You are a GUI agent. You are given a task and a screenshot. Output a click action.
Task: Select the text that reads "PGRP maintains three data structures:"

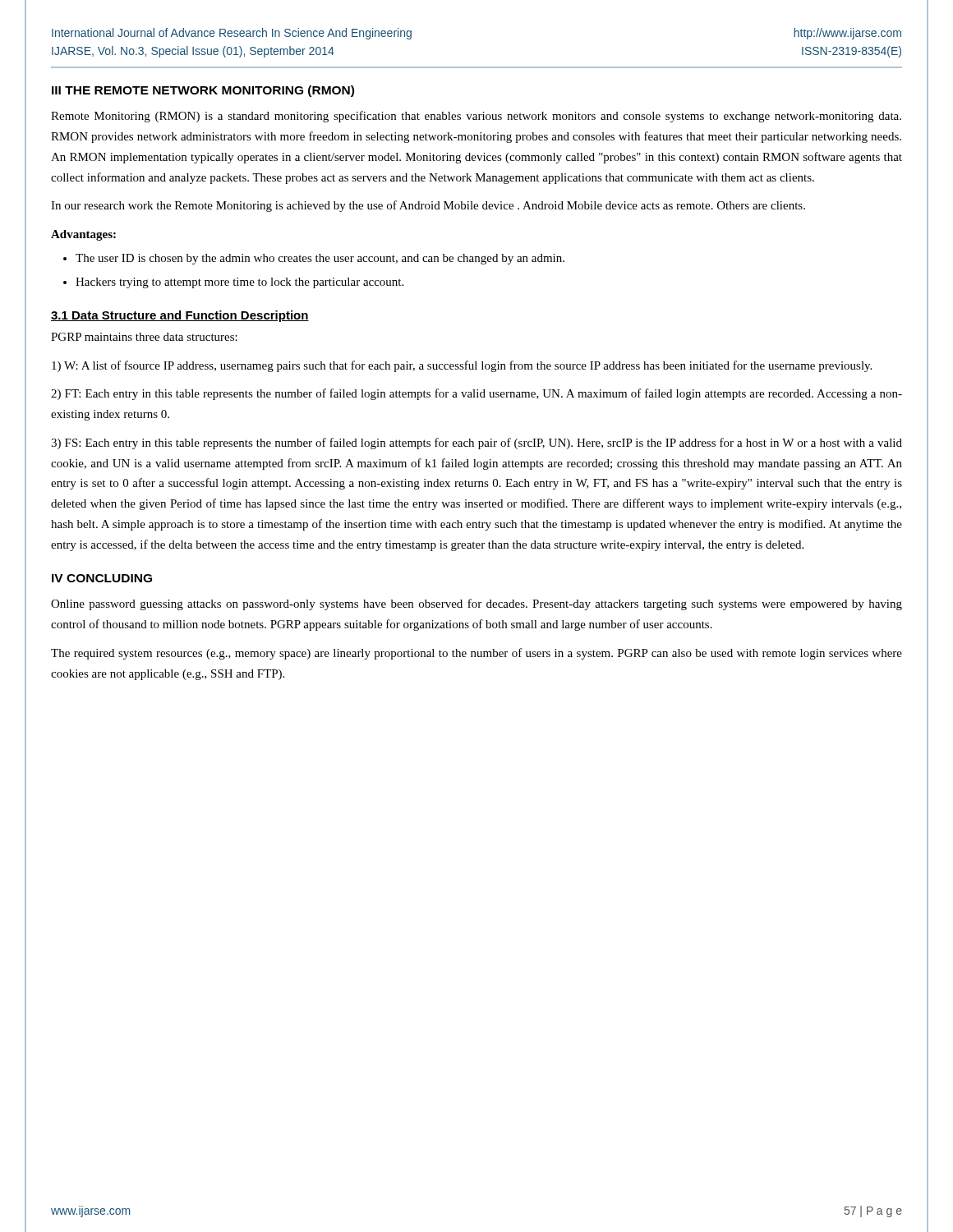pyautogui.click(x=144, y=337)
